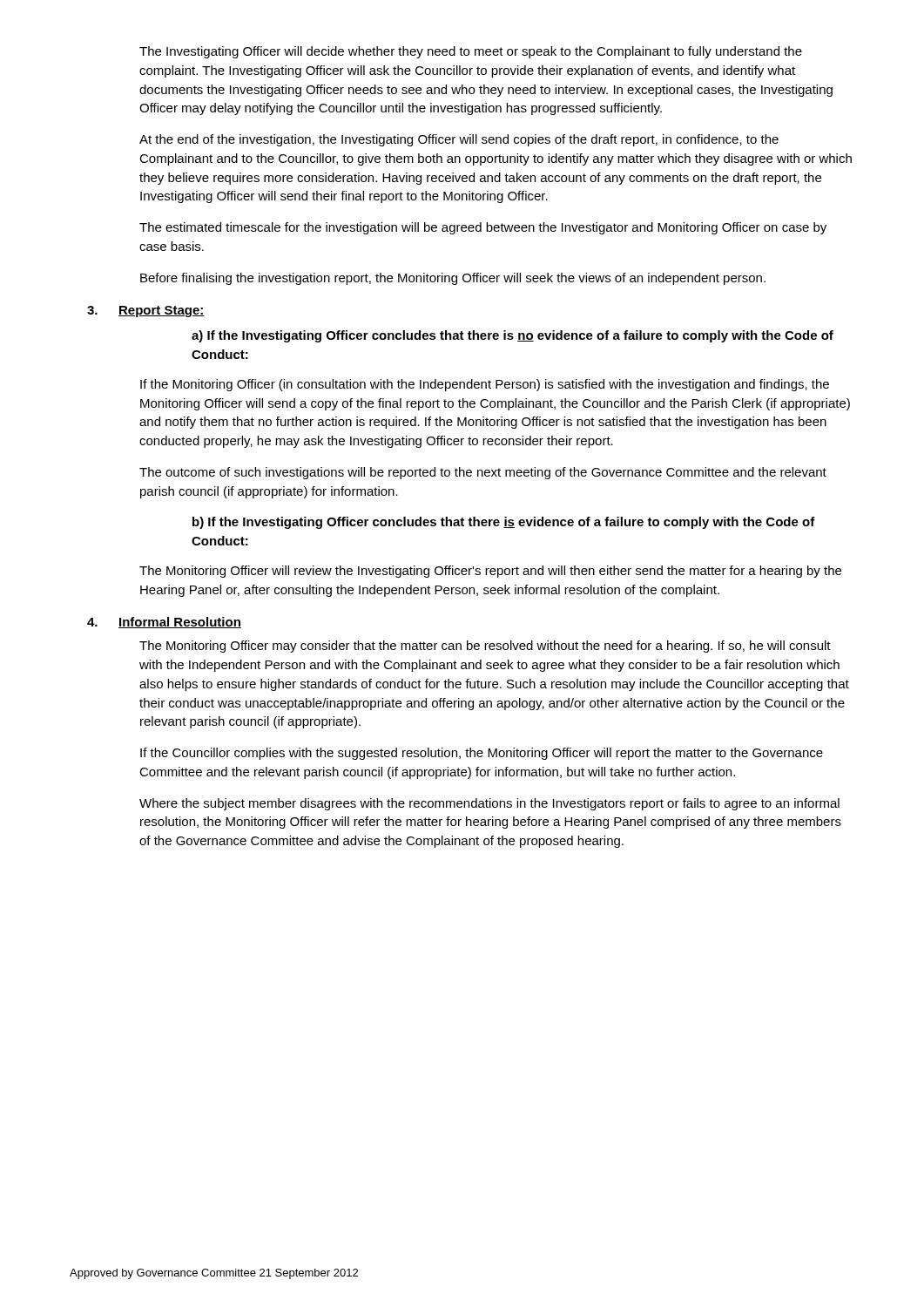Navigate to the block starting "The Investigating Officer will decide whether they"
924x1307 pixels.
(497, 80)
